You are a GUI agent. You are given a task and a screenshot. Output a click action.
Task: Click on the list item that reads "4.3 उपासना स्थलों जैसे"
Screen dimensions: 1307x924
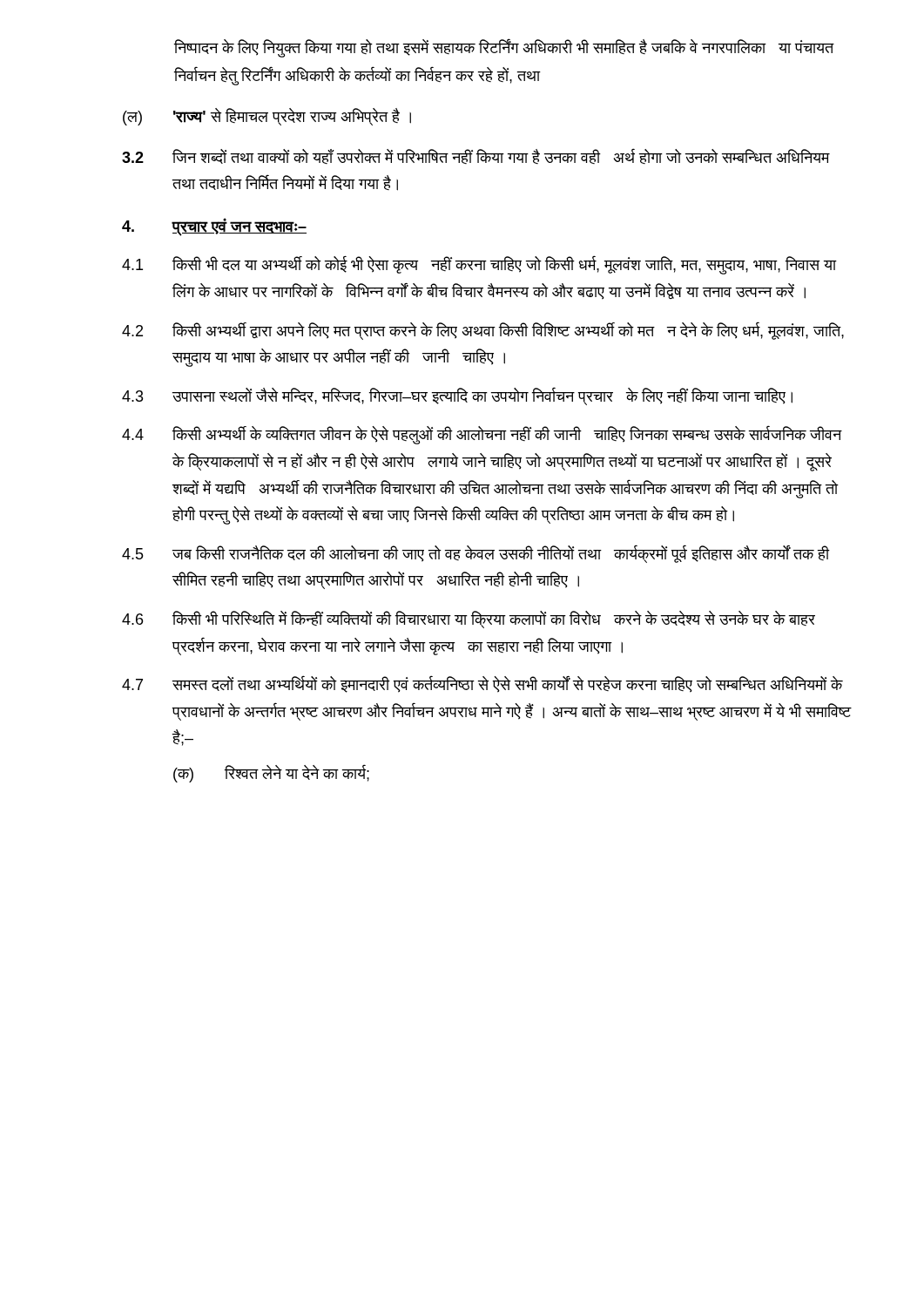click(x=459, y=397)
